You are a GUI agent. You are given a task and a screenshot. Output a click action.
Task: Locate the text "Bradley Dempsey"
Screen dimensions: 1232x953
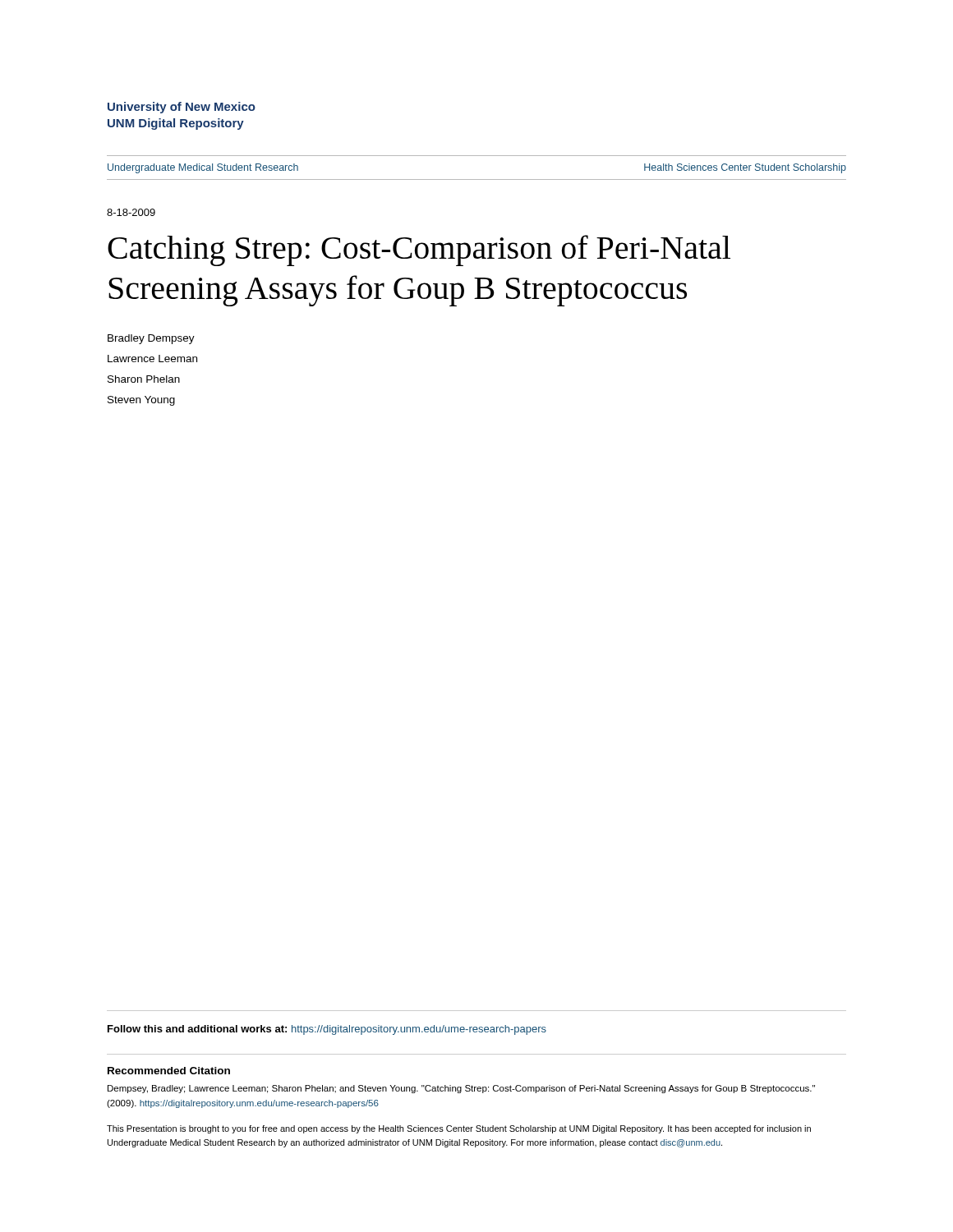click(x=151, y=338)
